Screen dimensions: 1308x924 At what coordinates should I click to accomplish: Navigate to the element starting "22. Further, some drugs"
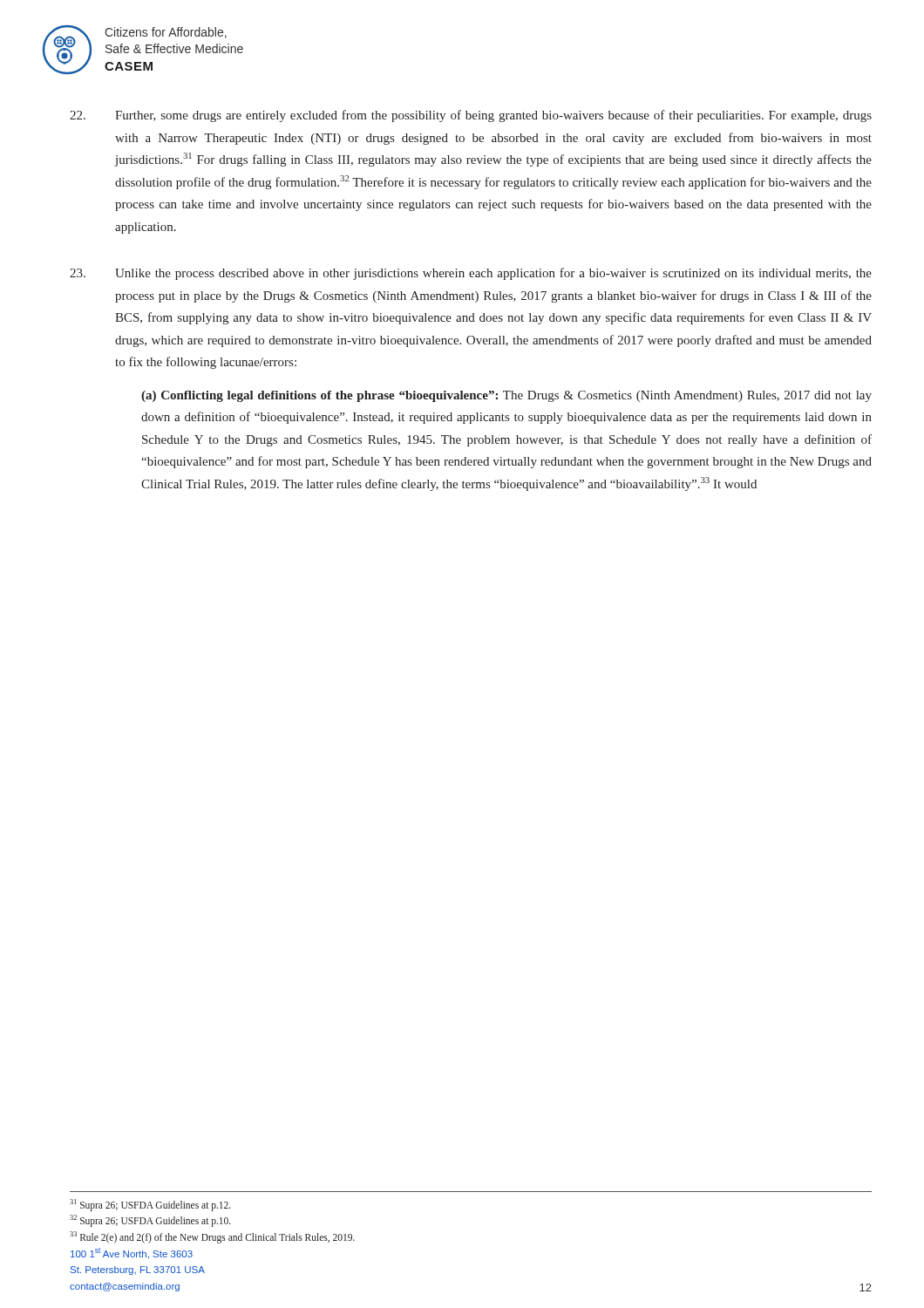tap(471, 171)
